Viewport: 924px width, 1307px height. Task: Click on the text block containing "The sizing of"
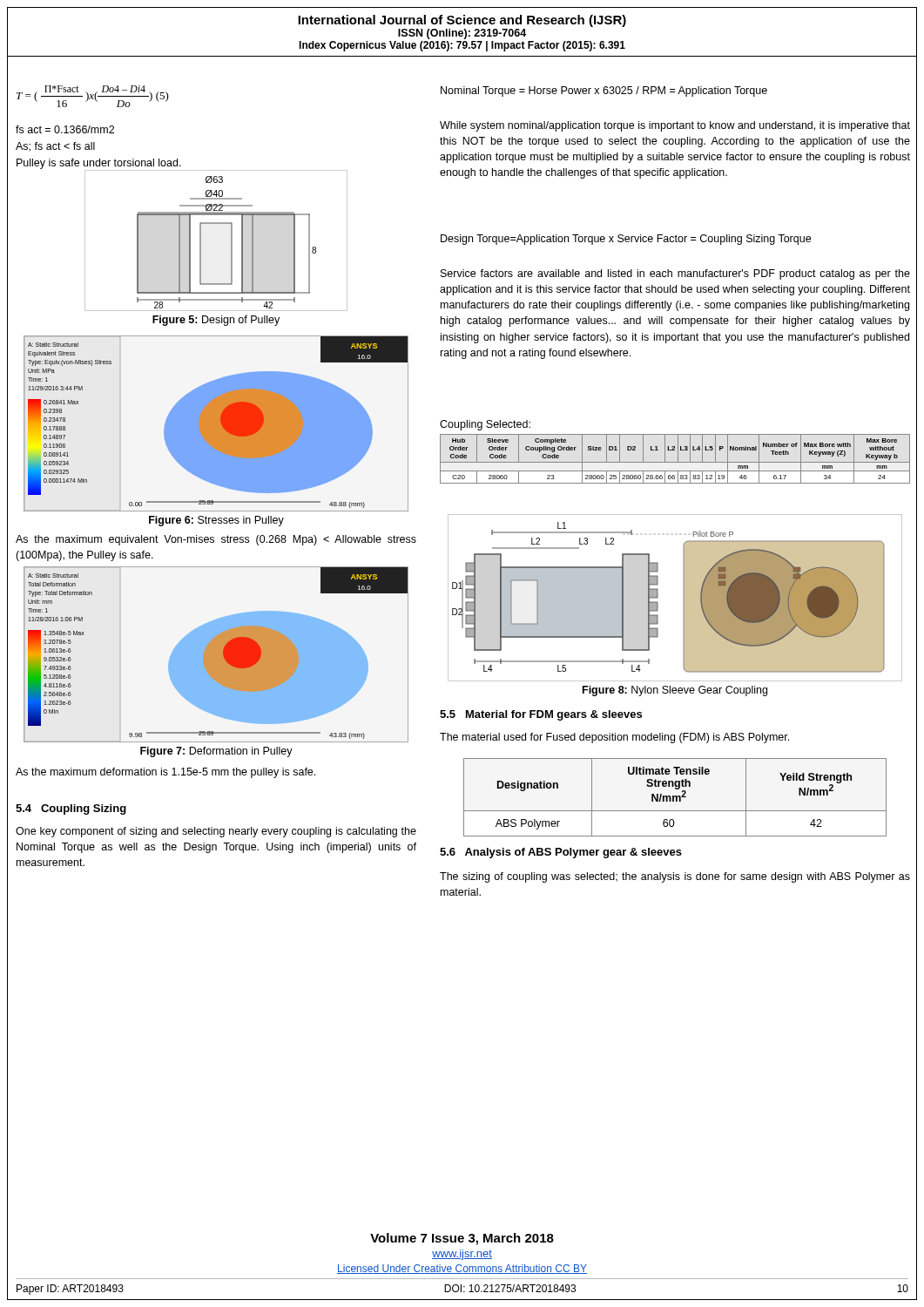point(675,884)
